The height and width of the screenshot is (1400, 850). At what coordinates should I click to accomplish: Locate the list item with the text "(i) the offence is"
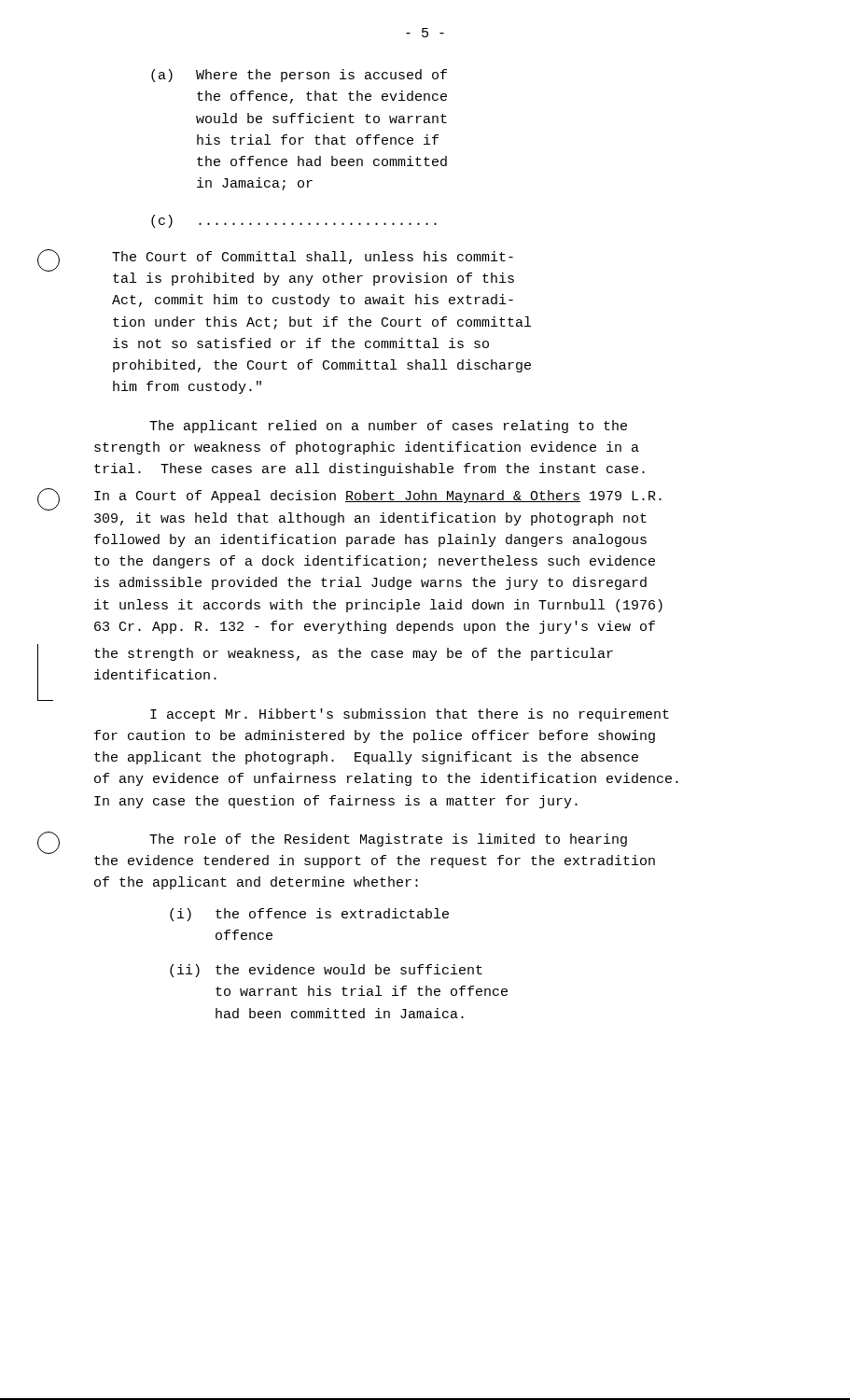tap(309, 926)
